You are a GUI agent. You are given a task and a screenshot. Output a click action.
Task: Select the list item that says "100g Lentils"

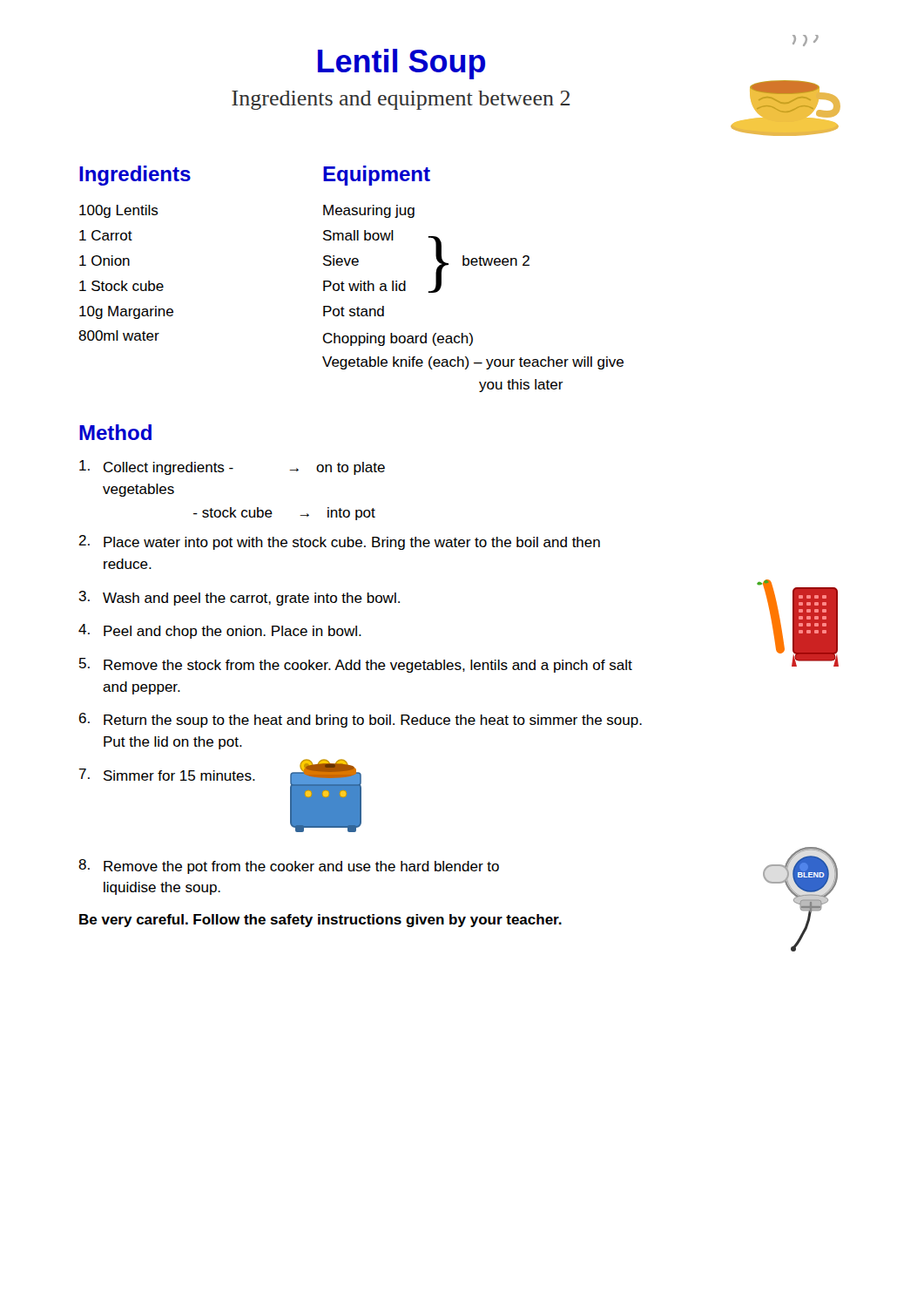coord(118,210)
